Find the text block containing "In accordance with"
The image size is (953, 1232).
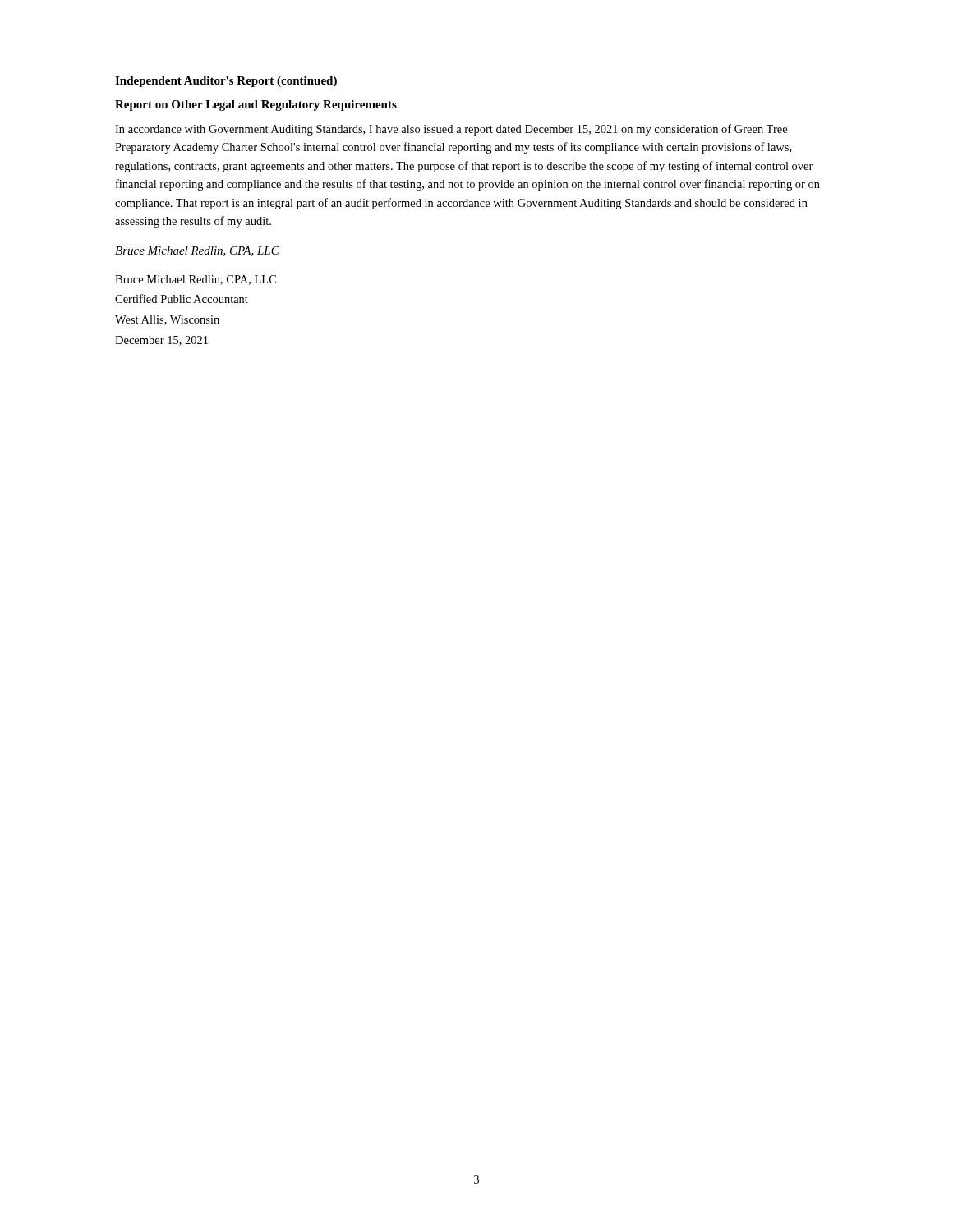[467, 175]
